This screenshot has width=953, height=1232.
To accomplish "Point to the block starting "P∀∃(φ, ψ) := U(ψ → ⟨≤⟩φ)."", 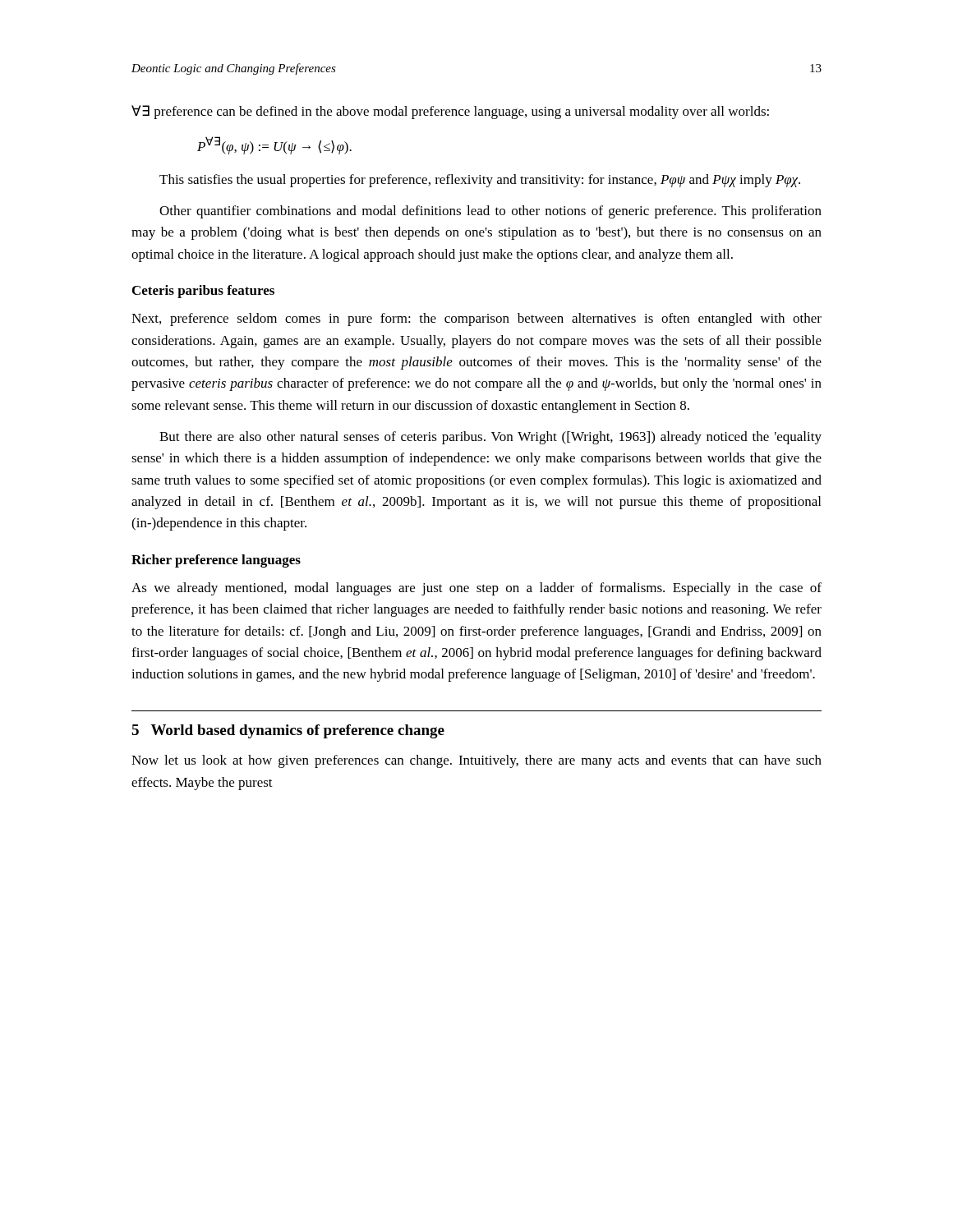I will (x=275, y=144).
